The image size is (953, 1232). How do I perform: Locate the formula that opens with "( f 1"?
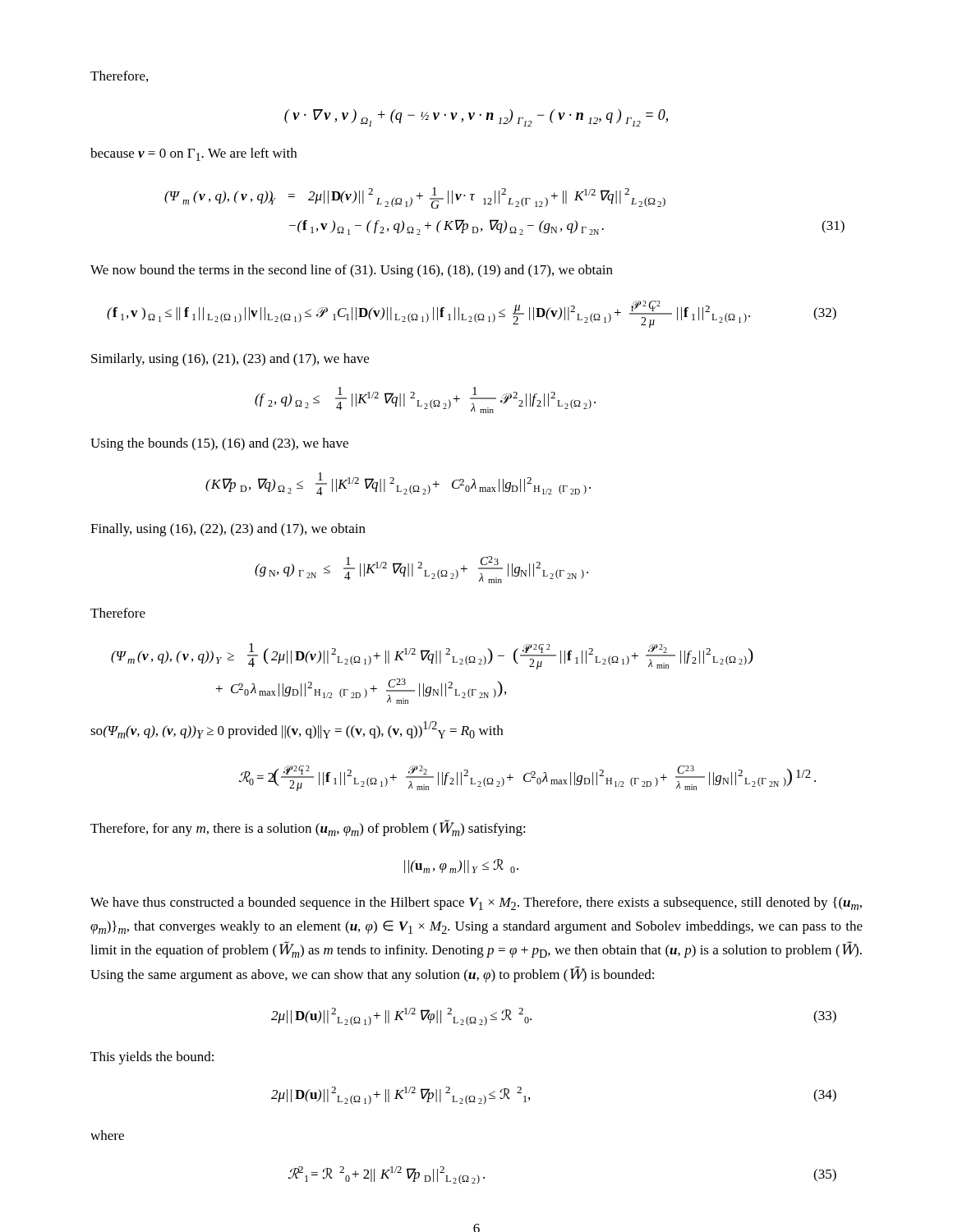point(476,312)
